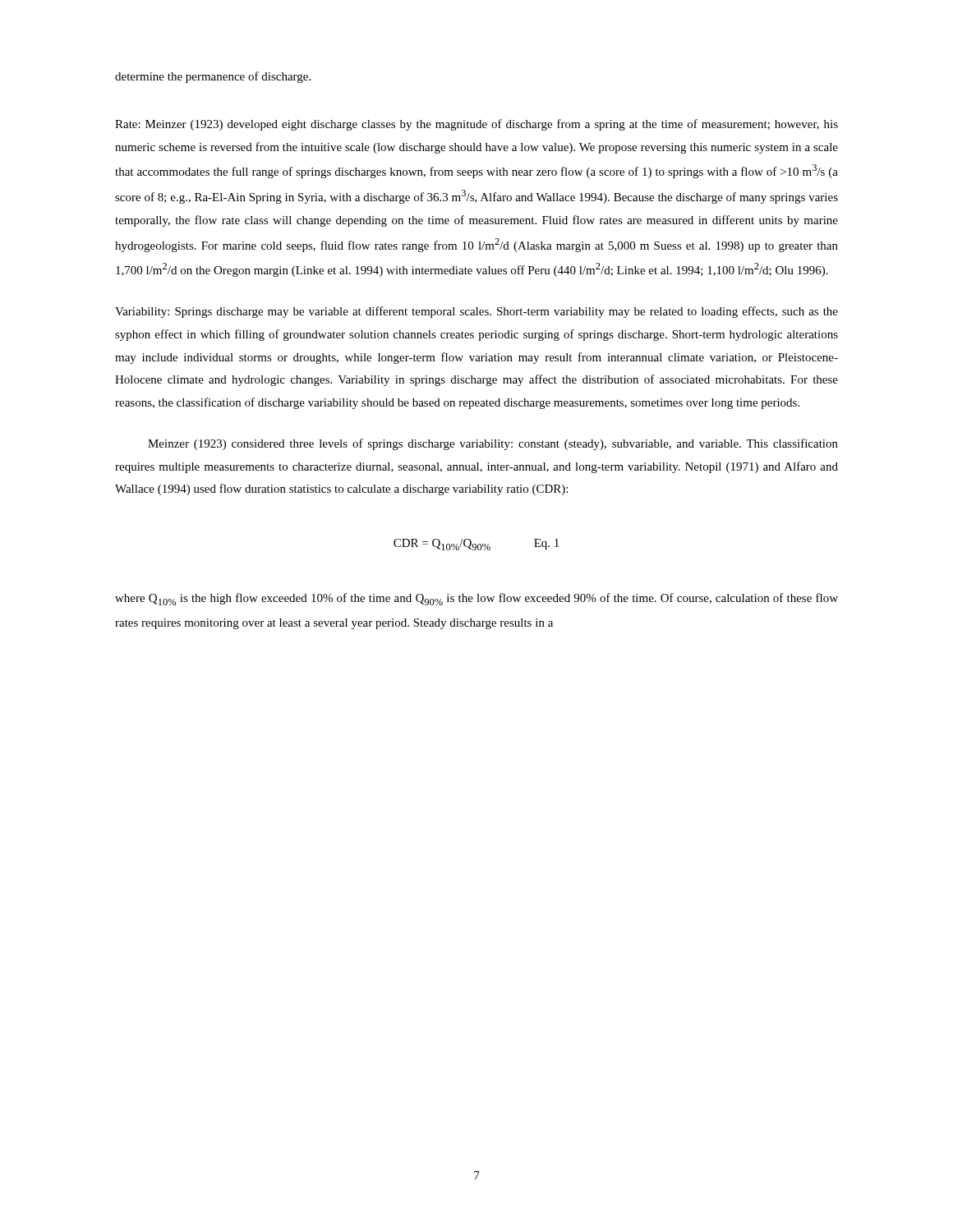This screenshot has width=953, height=1232.
Task: Navigate to the text block starting "Meinzer (1923) considered"
Action: 476,466
